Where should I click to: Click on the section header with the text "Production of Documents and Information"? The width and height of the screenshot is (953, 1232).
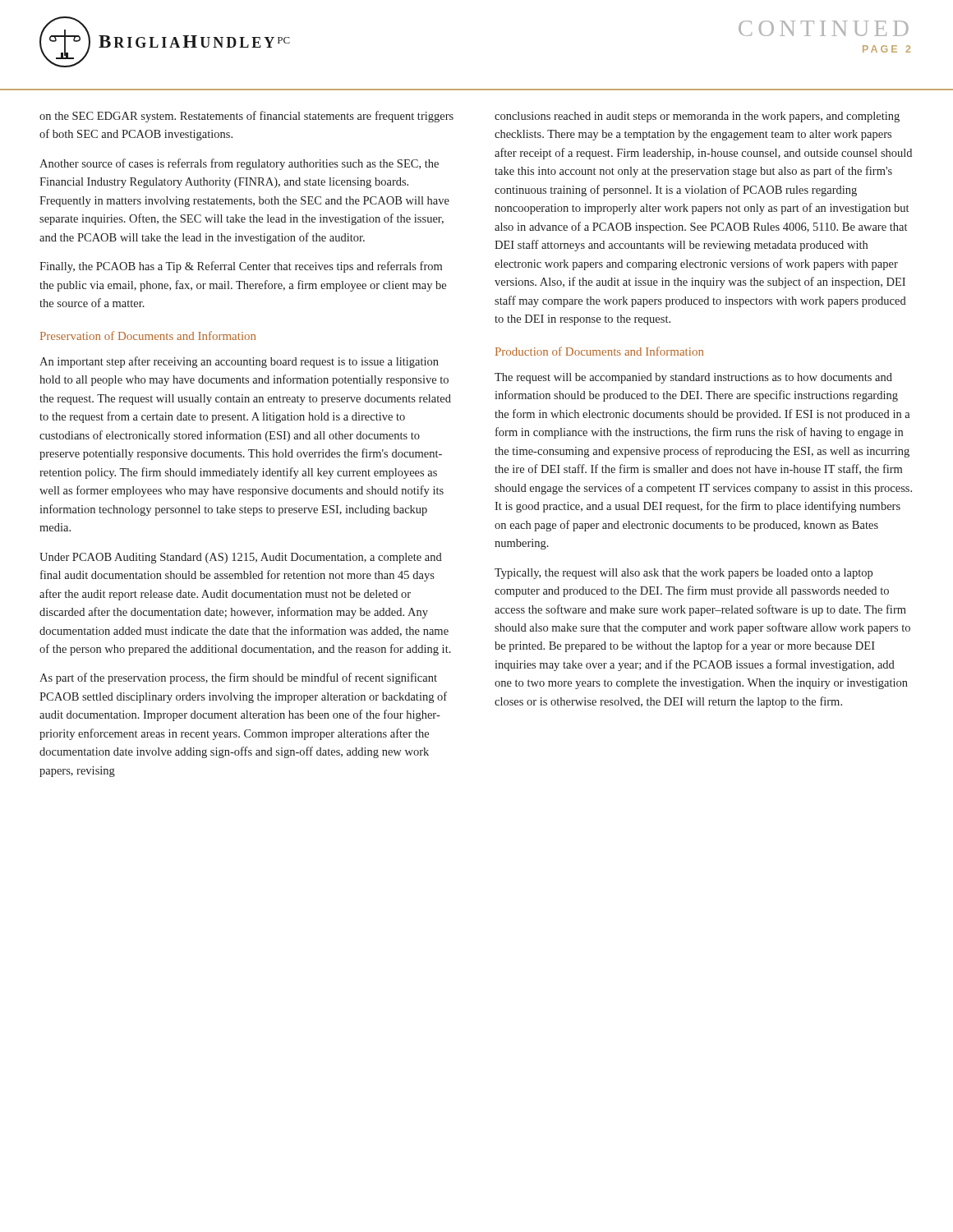point(704,351)
